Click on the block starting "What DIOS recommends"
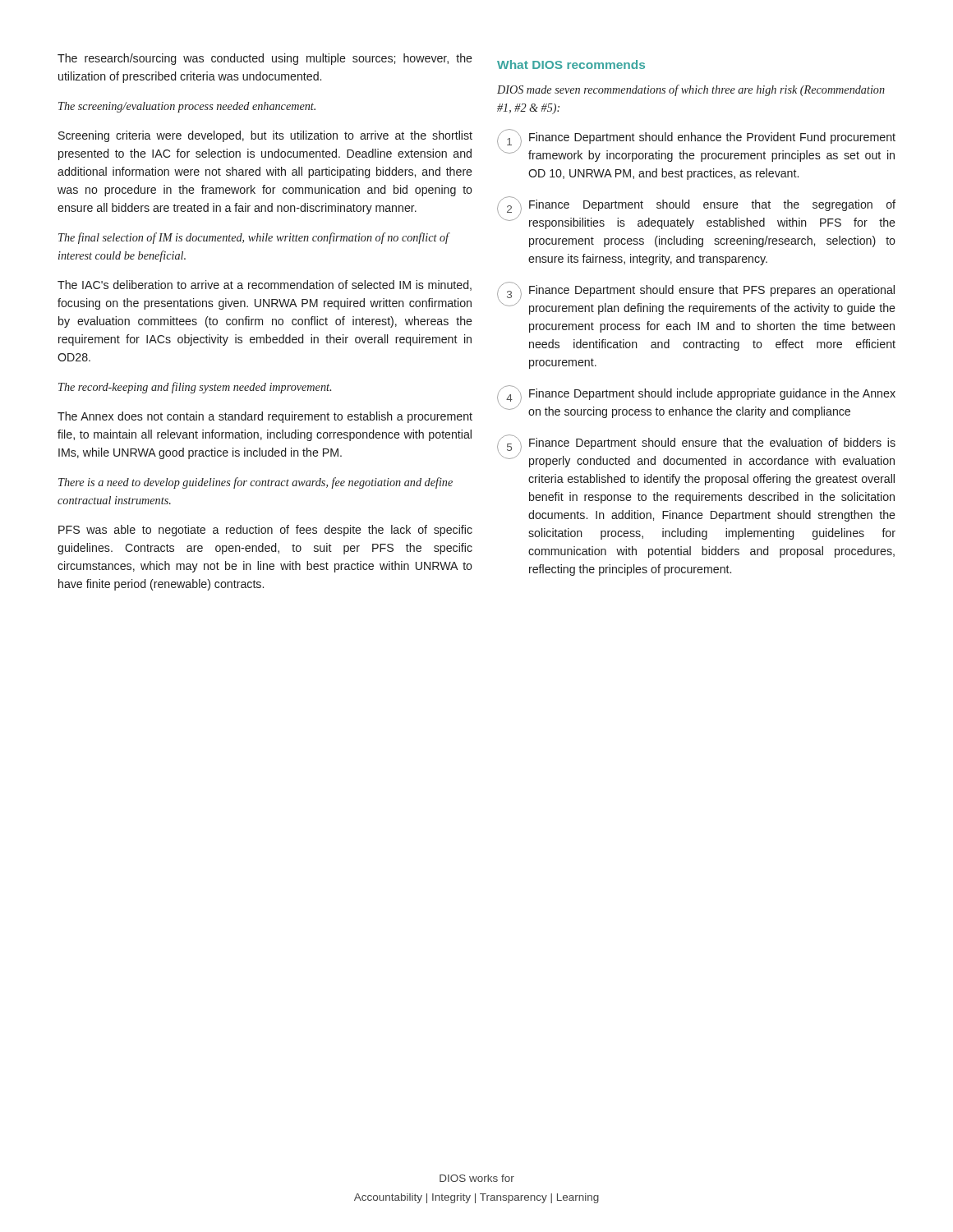This screenshot has height=1232, width=953. (x=571, y=64)
